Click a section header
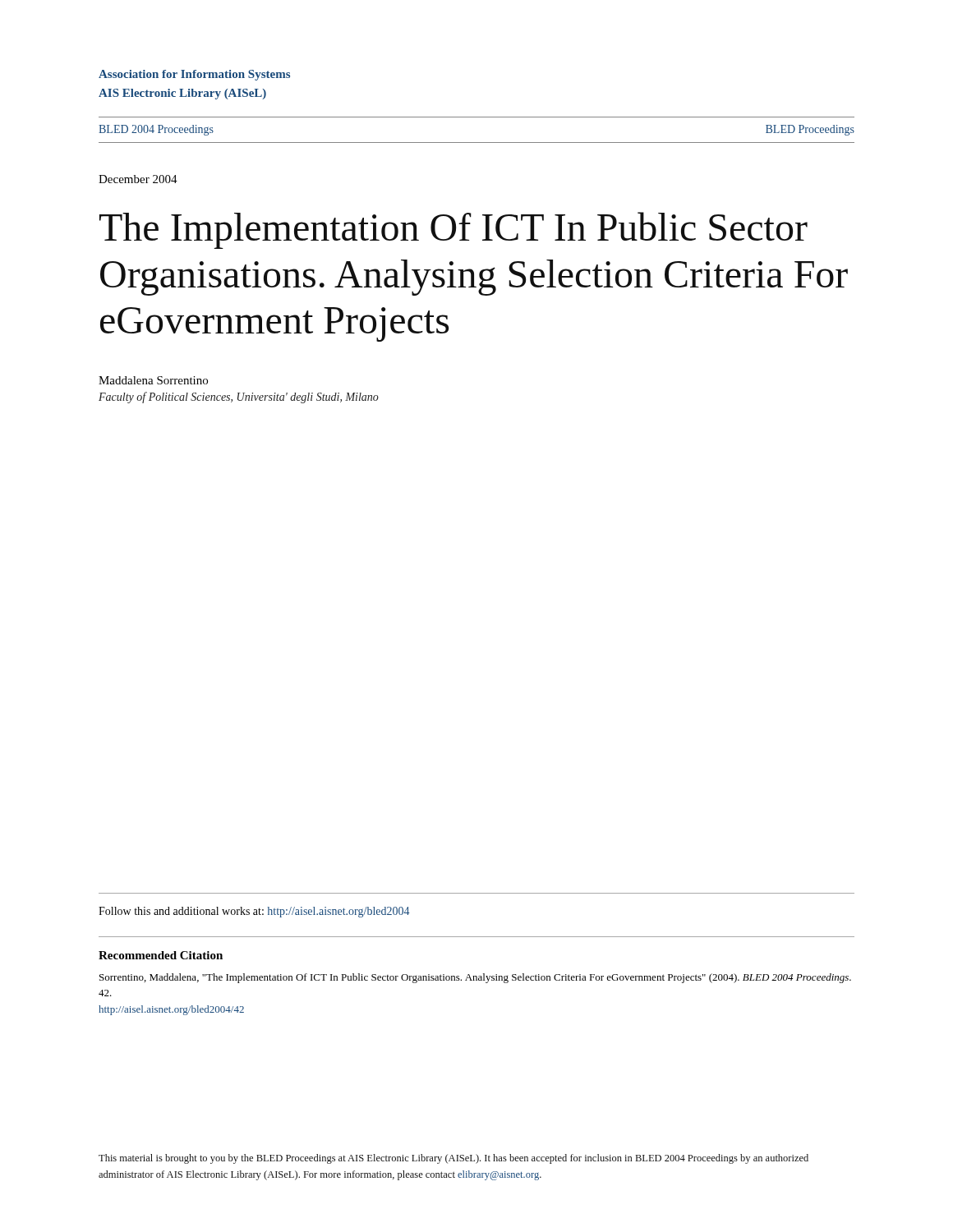 (x=161, y=955)
